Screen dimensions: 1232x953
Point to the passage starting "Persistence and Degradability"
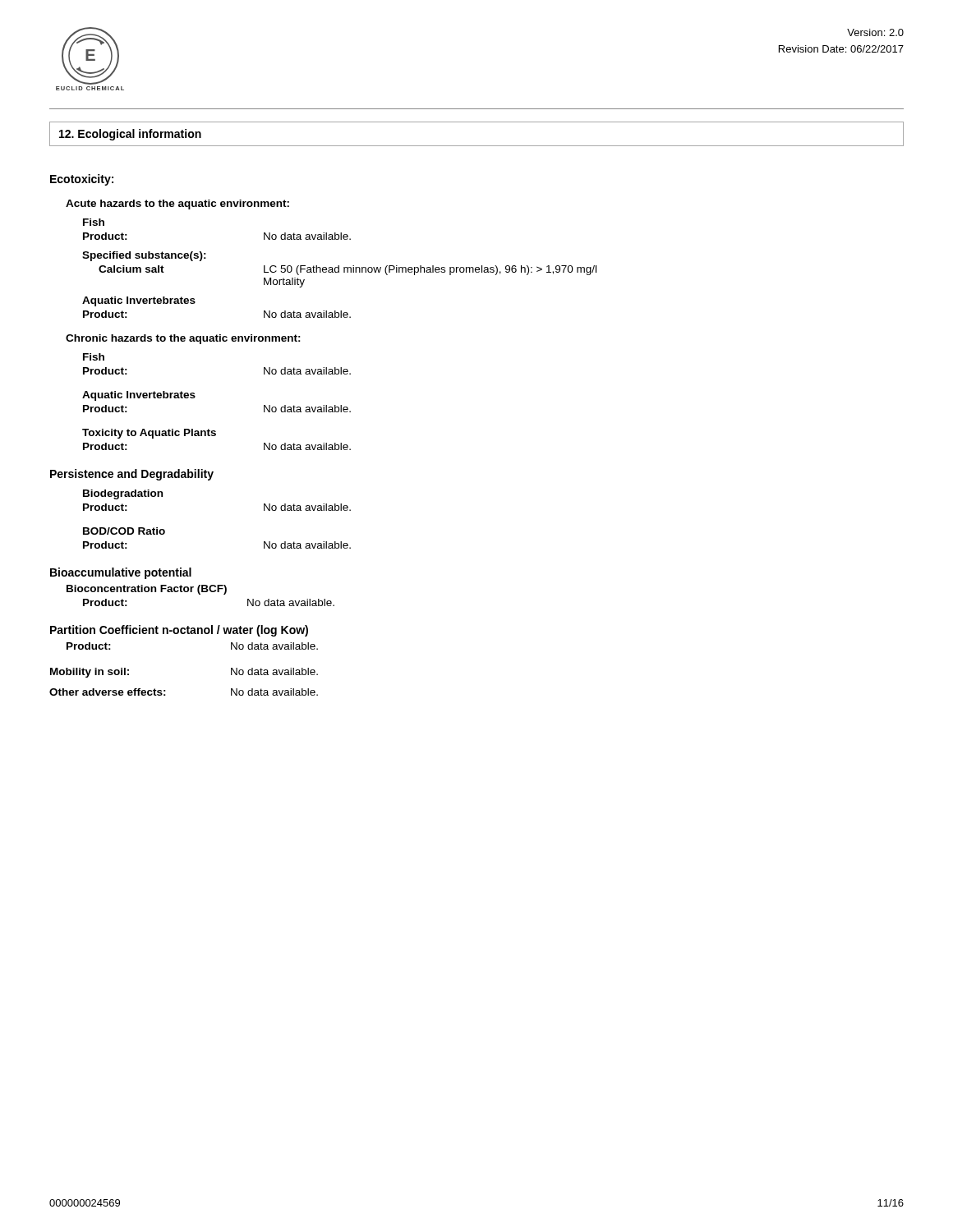point(131,474)
